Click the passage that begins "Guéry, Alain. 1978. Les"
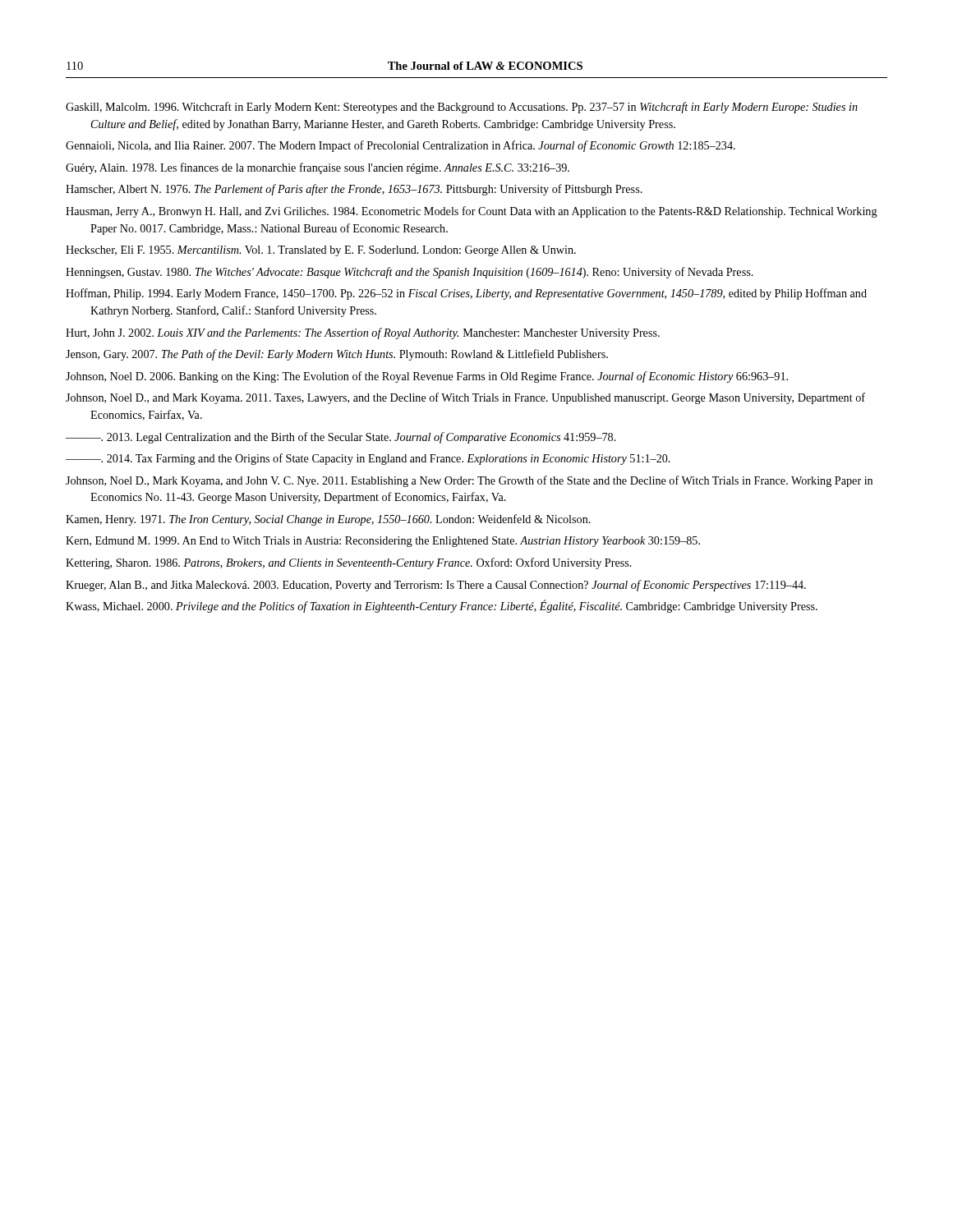This screenshot has width=953, height=1232. 318,167
